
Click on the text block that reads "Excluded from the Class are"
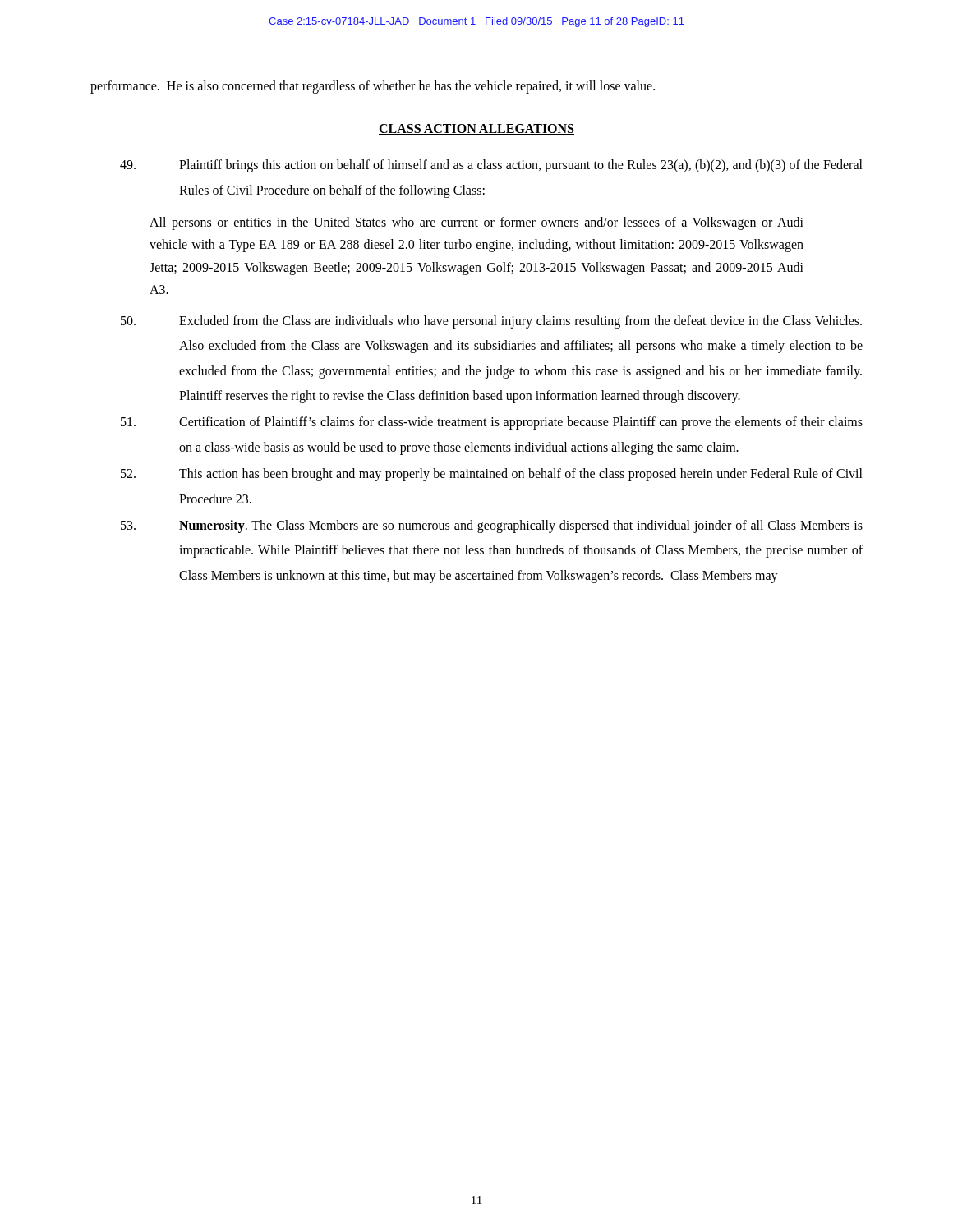pos(476,359)
